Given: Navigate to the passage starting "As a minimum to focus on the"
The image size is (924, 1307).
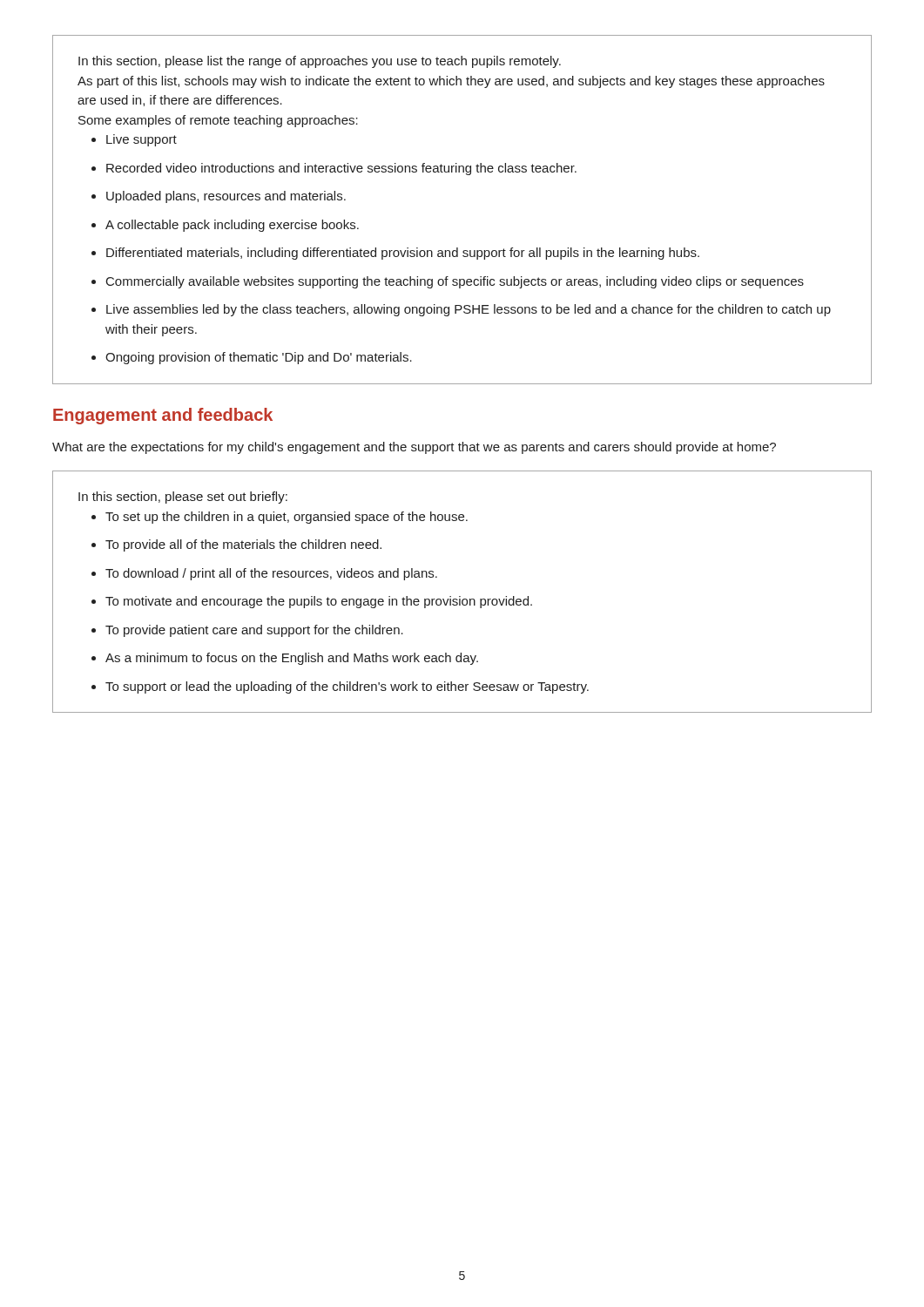Looking at the screenshot, I should pos(292,657).
